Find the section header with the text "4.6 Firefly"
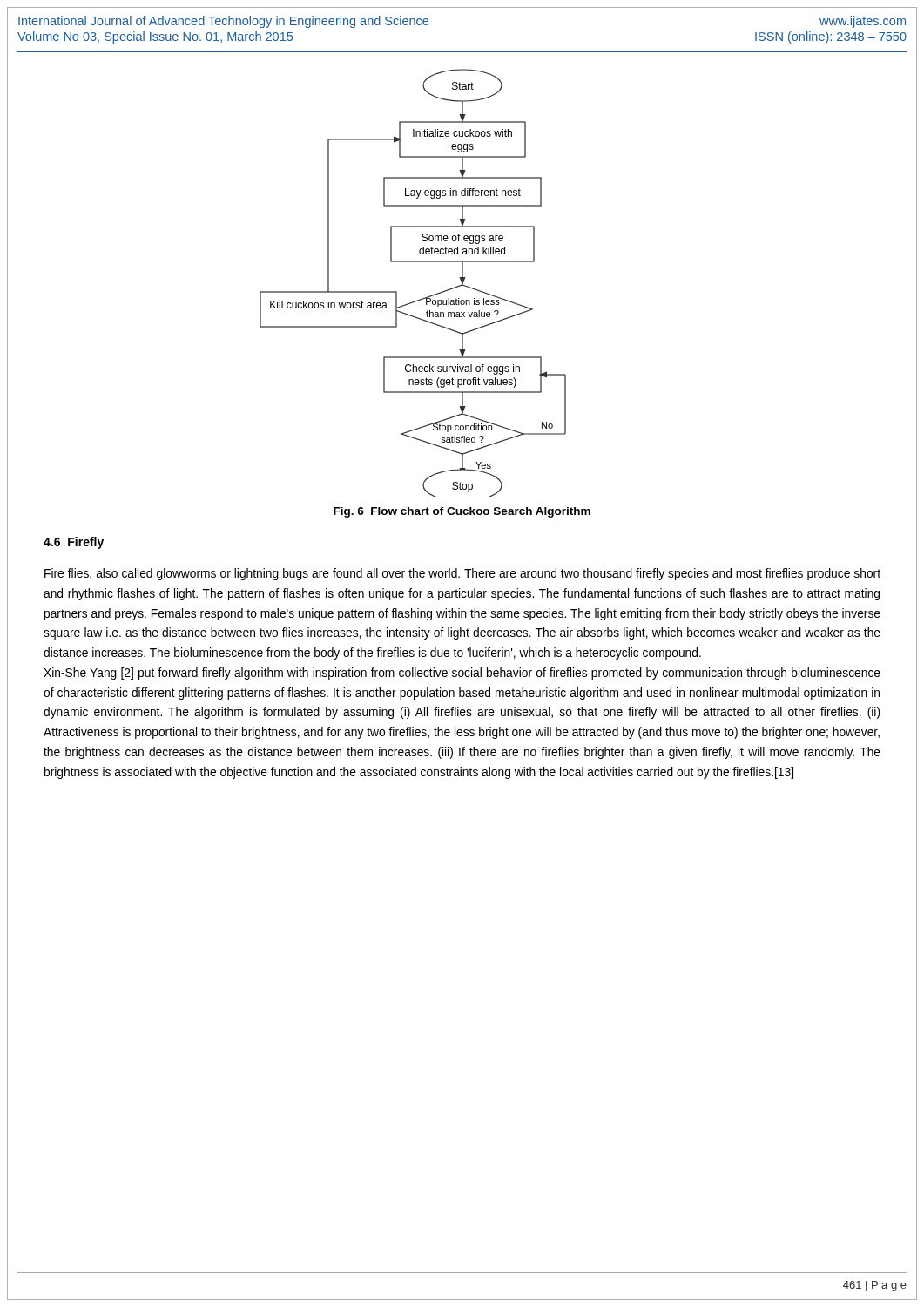The height and width of the screenshot is (1307, 924). point(74,542)
